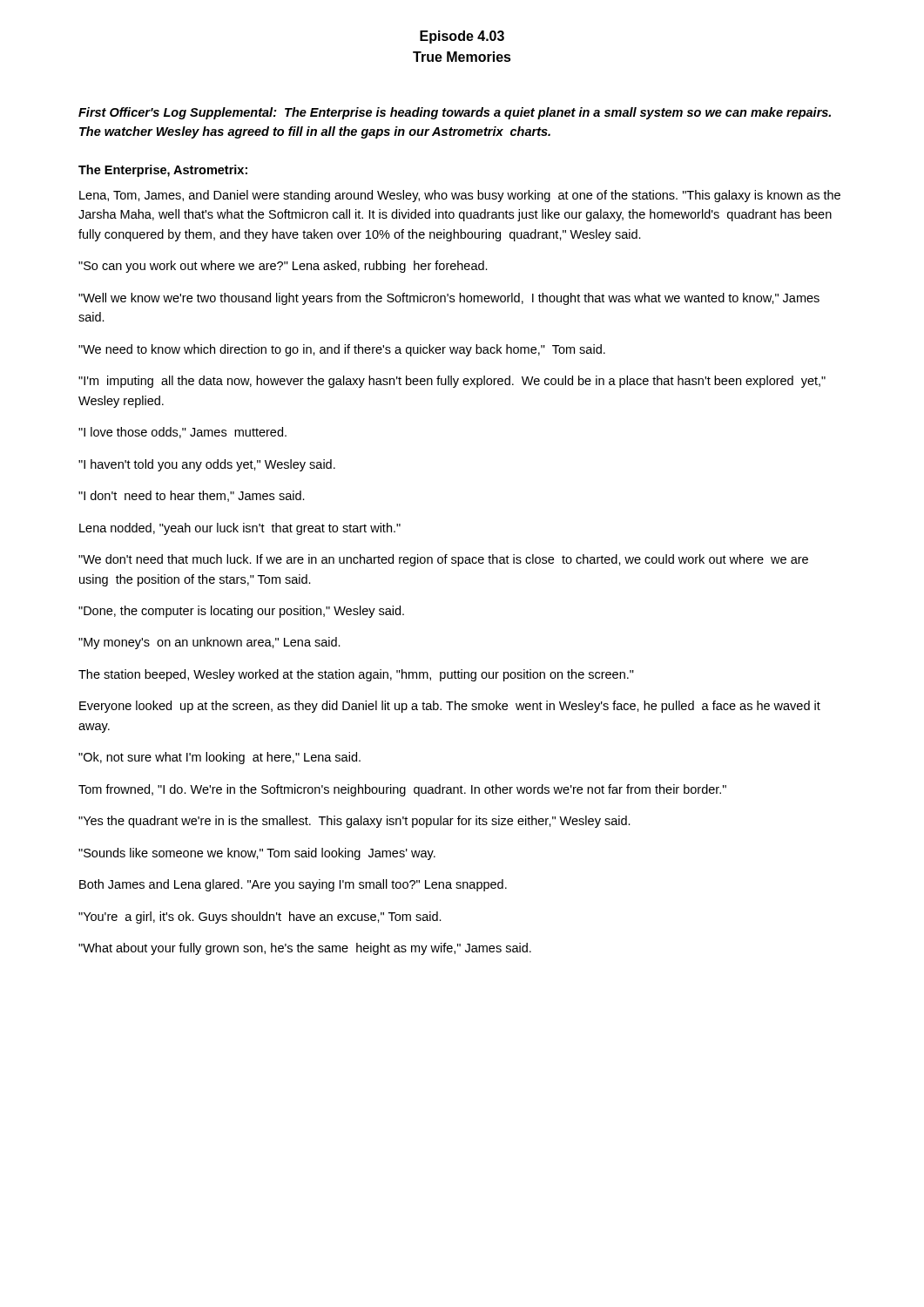The height and width of the screenshot is (1307, 924).
Task: Click on the section header with the text "The Enterprise, Astrometrix:"
Action: (x=163, y=170)
